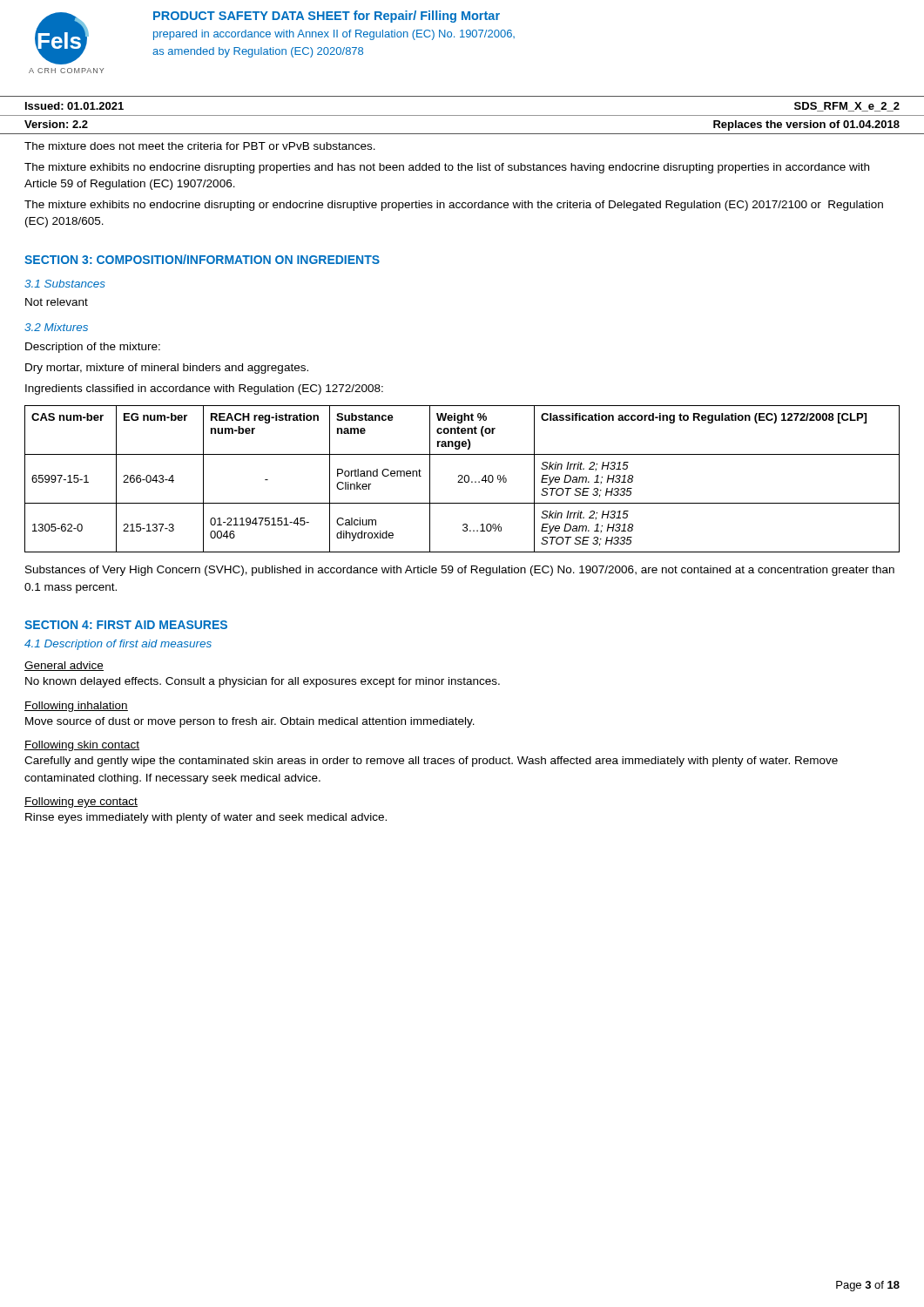Click the passage that begins "Dry mortar, mixture"
924x1307 pixels.
pos(167,369)
